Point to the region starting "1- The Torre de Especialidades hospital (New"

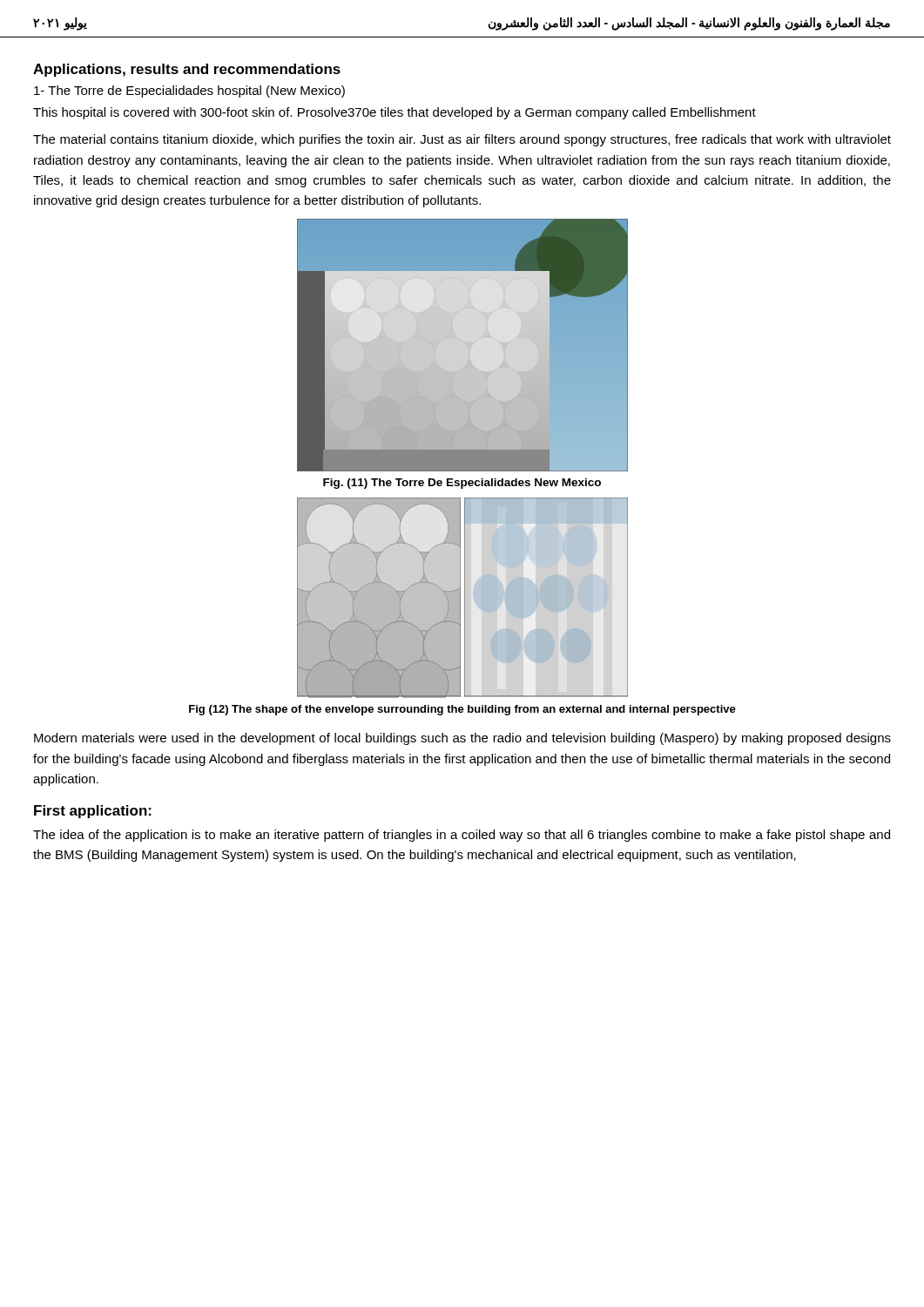(189, 90)
